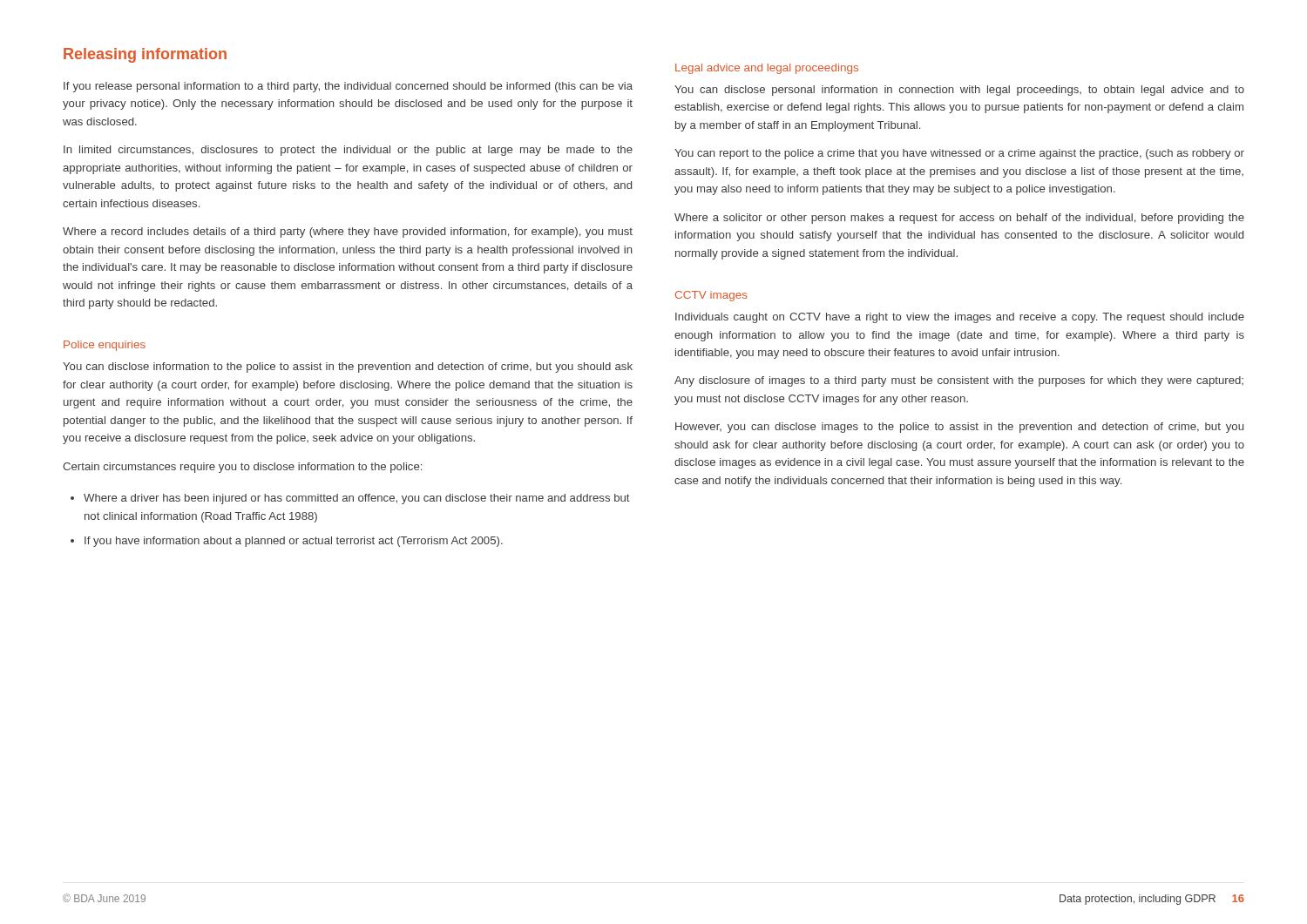Find the text block containing "You can disclose personal information in connection with"
Image resolution: width=1307 pixels, height=924 pixels.
[x=959, y=108]
